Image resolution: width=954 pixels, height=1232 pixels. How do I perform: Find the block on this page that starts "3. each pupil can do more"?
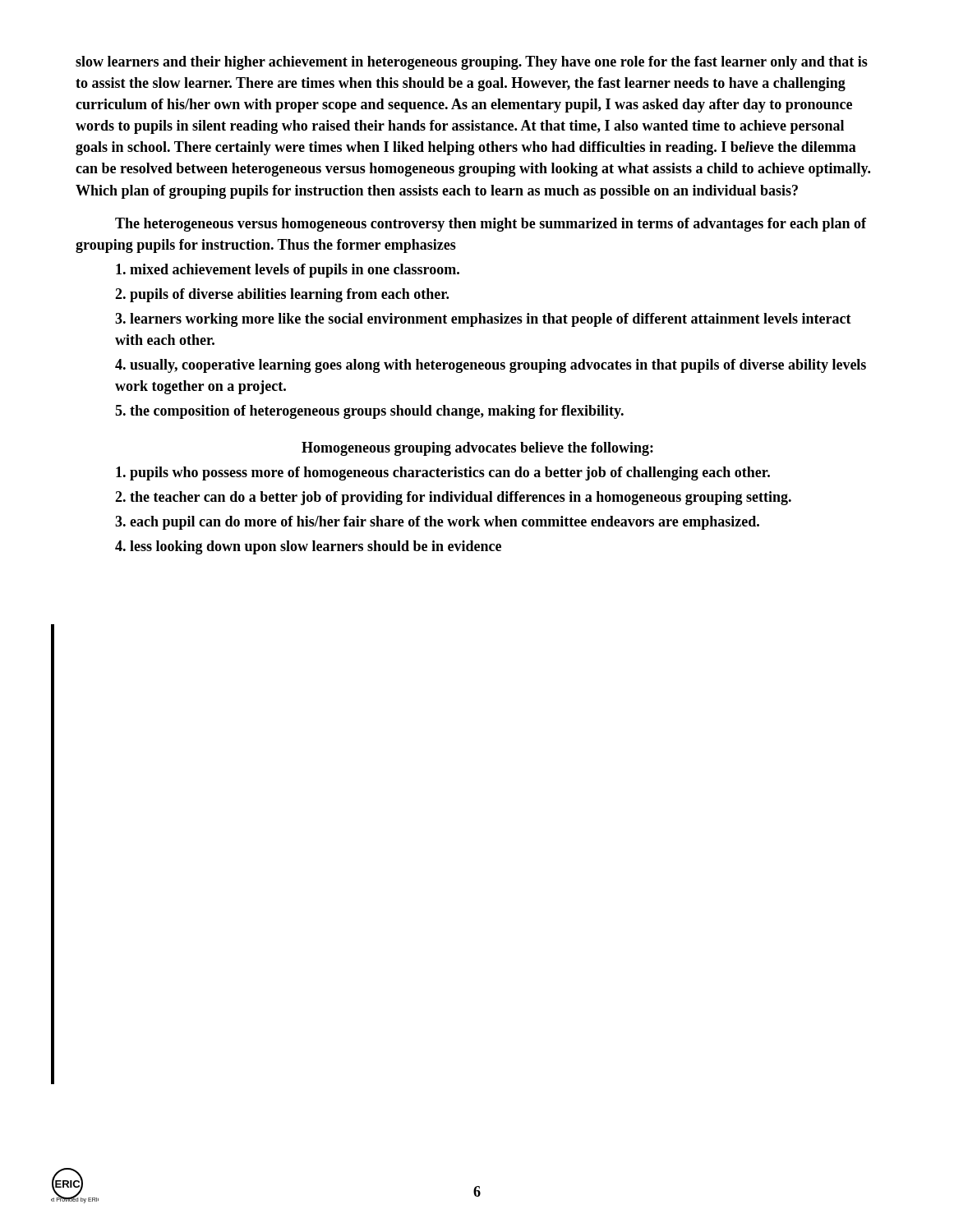pyautogui.click(x=437, y=521)
